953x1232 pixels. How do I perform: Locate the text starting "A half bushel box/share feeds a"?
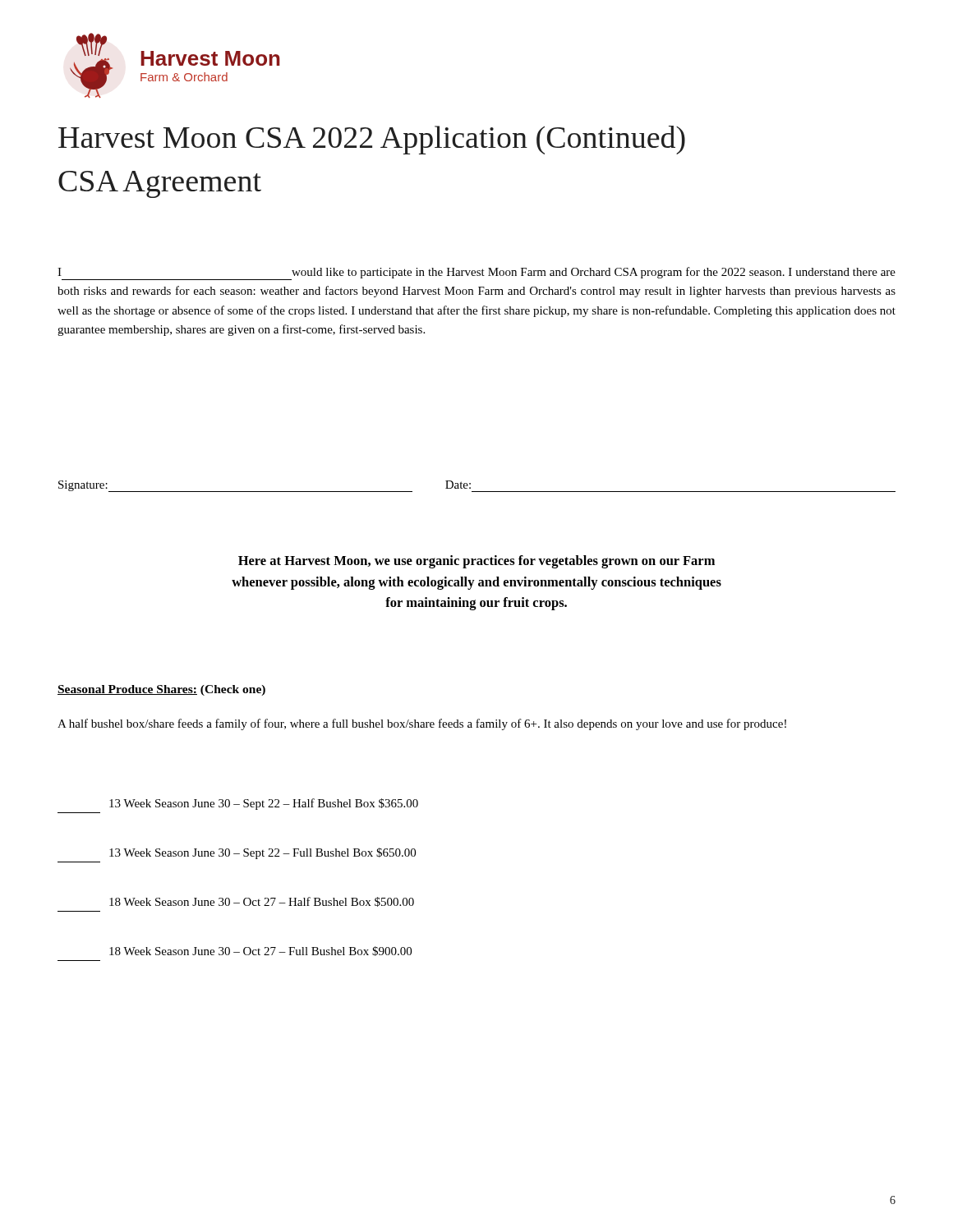coord(422,724)
